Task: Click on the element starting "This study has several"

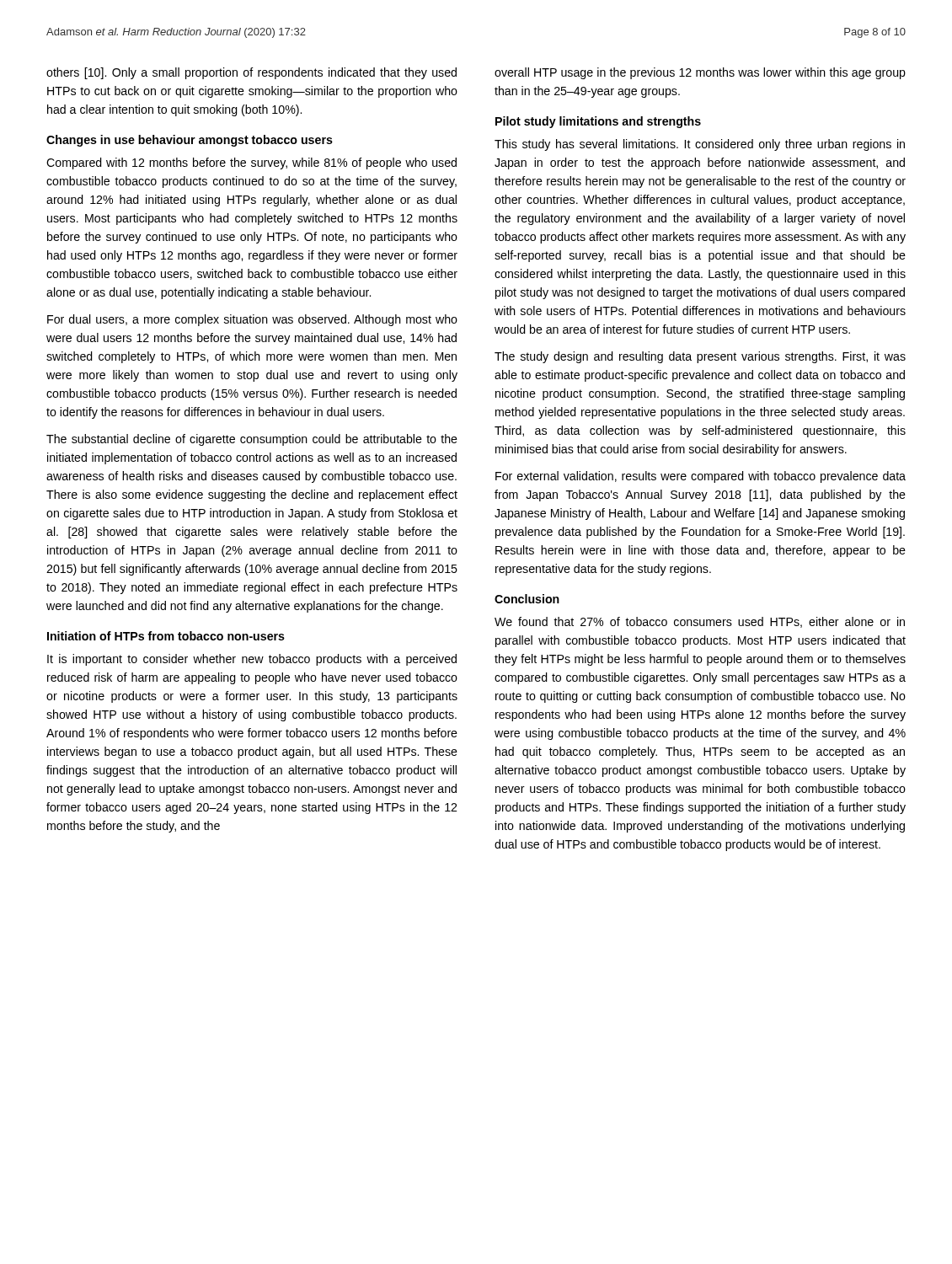Action: [700, 356]
